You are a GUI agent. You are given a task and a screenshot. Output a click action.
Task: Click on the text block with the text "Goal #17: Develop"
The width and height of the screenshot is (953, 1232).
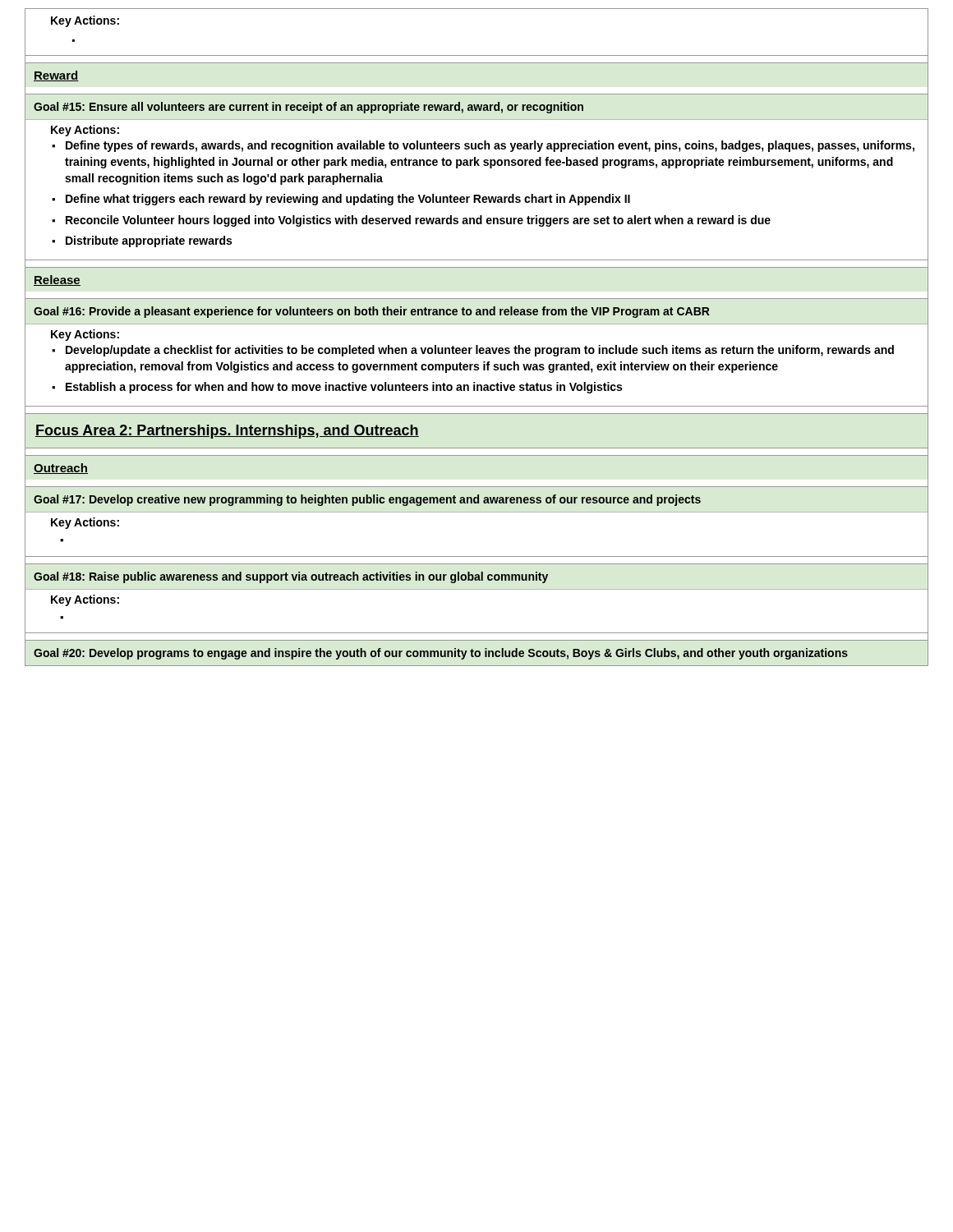coord(367,499)
